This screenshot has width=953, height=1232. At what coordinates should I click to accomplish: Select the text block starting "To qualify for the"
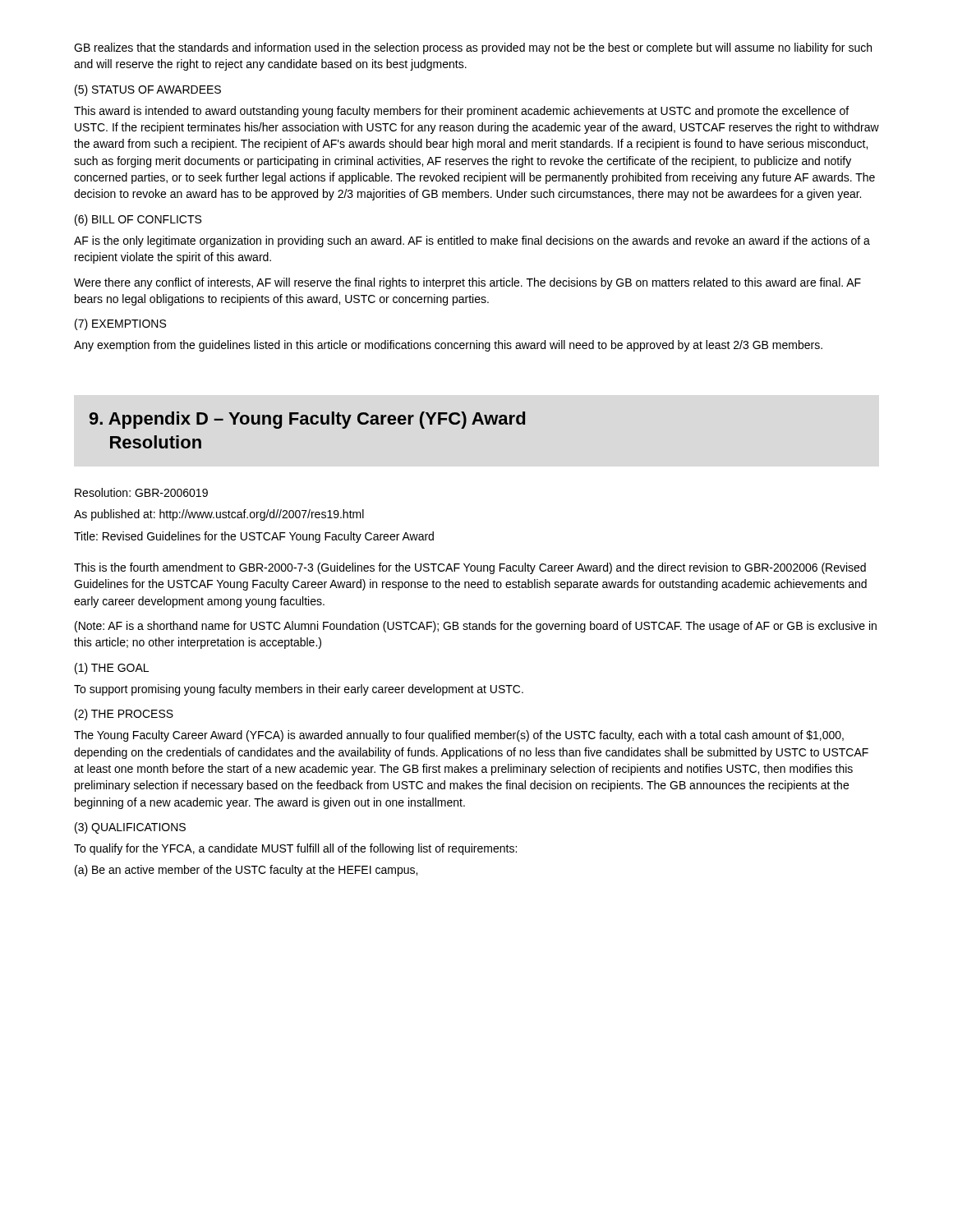click(296, 849)
